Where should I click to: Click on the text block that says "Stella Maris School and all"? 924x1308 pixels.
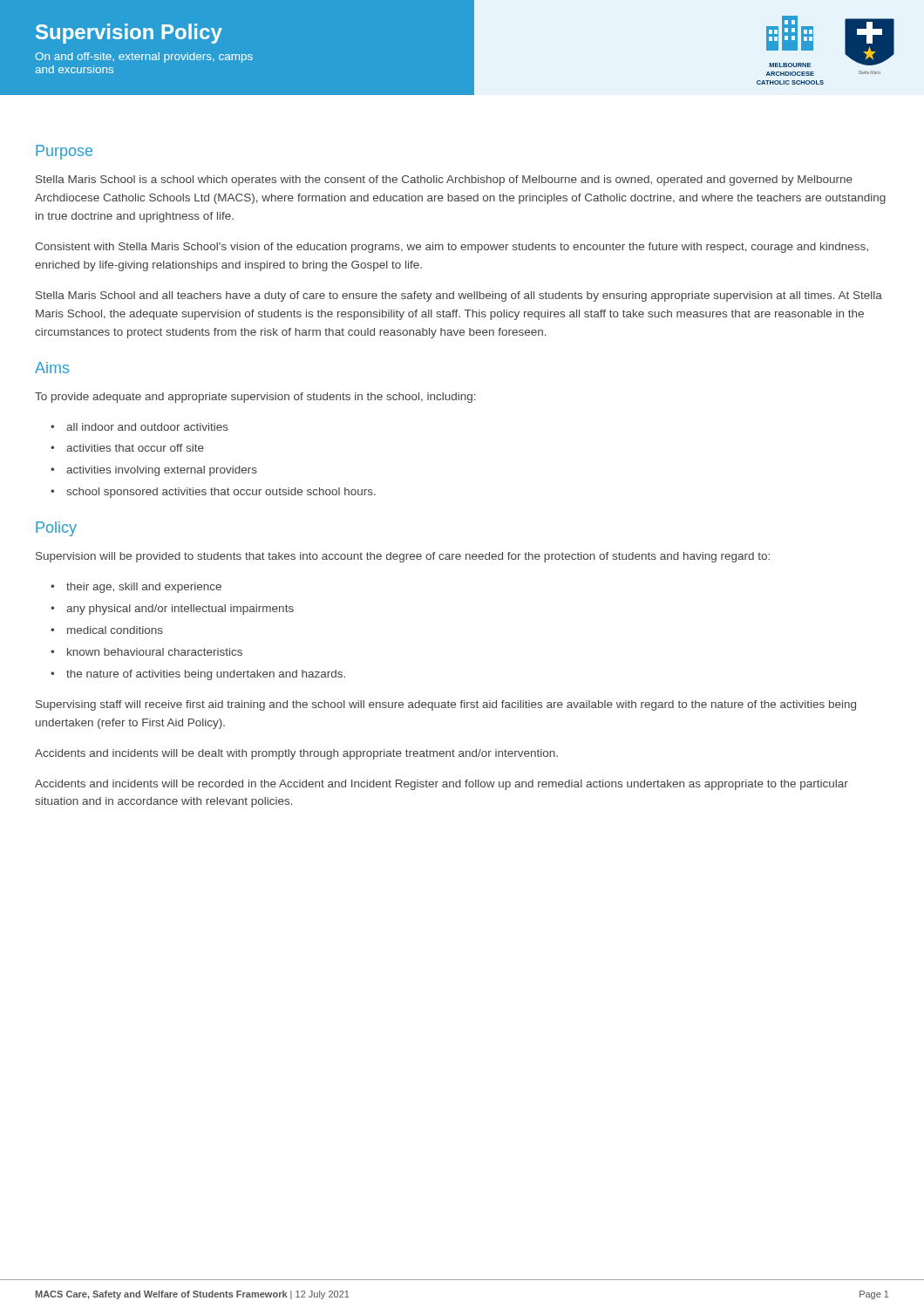[x=458, y=313]
